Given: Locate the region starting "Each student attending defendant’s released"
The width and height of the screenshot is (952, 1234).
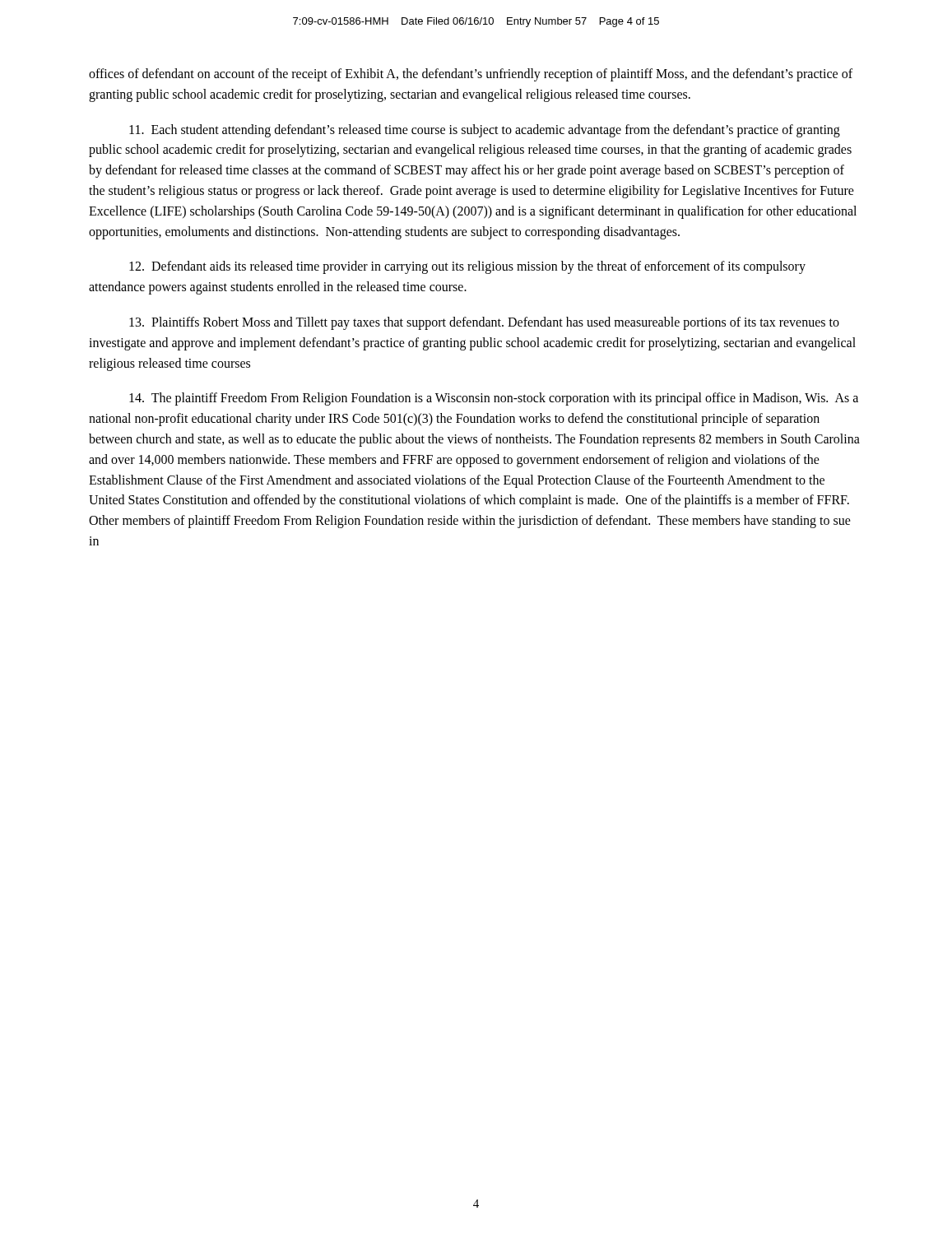Looking at the screenshot, I should (473, 180).
